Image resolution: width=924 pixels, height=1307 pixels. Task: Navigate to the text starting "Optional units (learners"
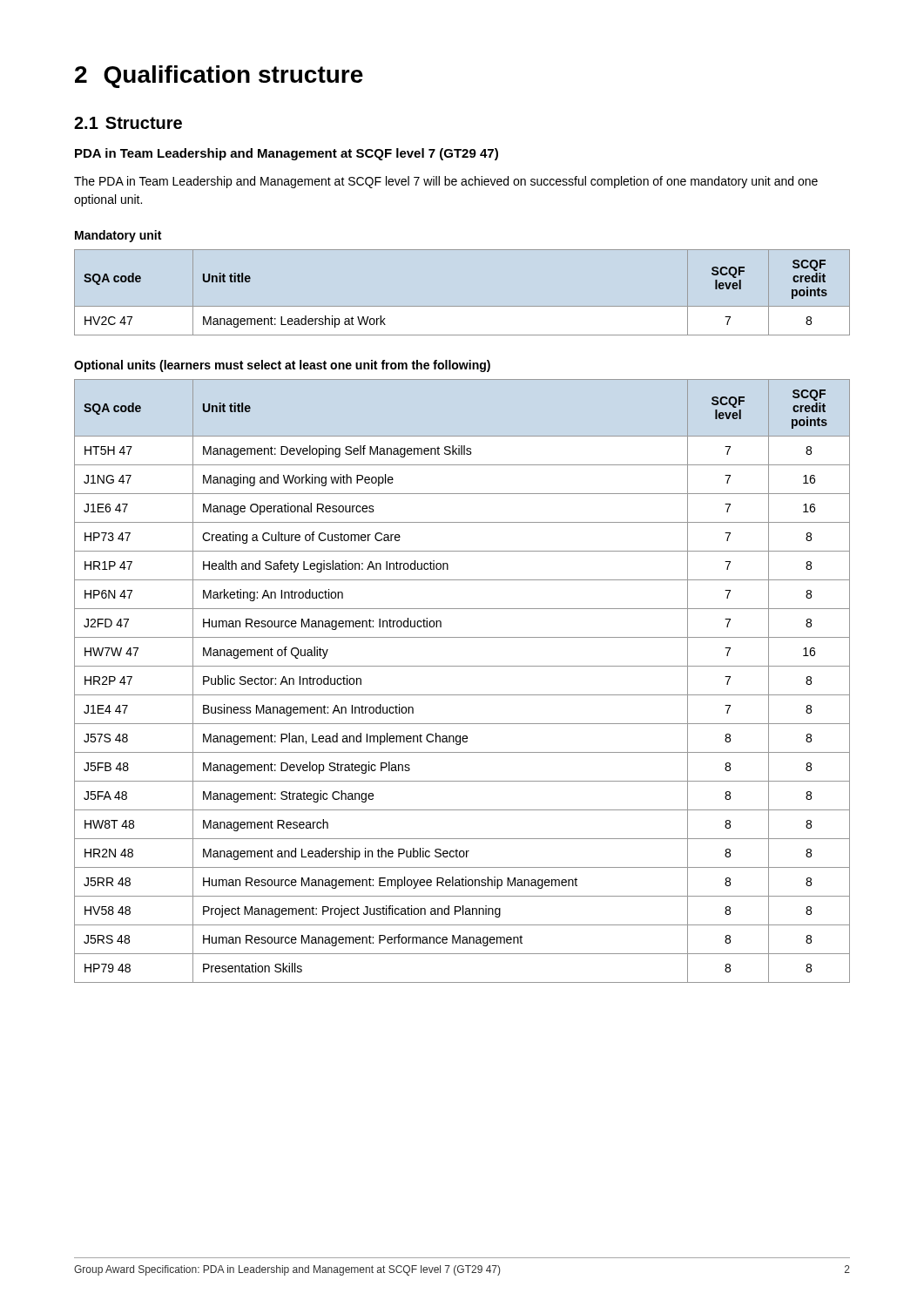pos(462,365)
